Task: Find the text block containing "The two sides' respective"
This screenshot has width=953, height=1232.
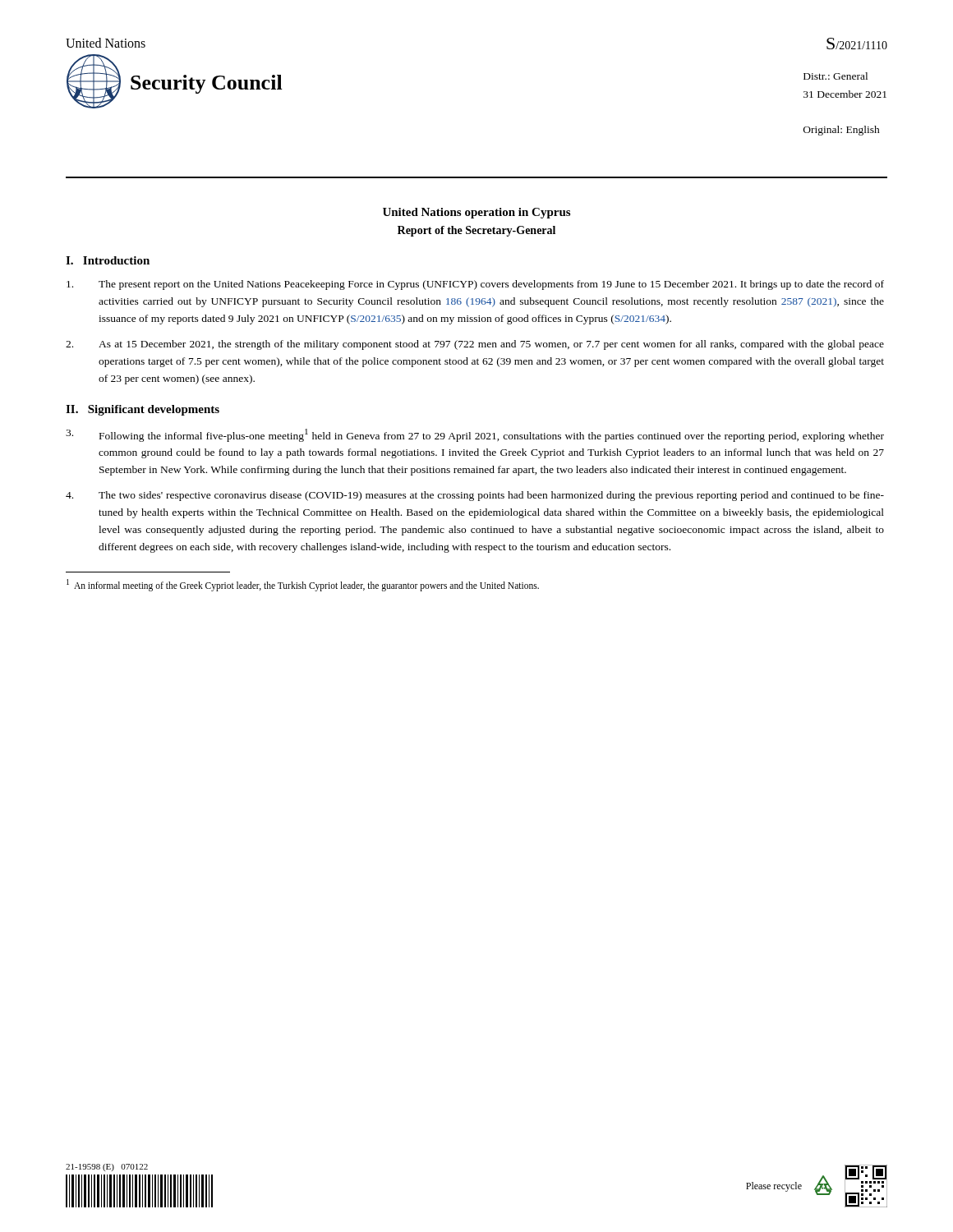Action: (x=475, y=521)
